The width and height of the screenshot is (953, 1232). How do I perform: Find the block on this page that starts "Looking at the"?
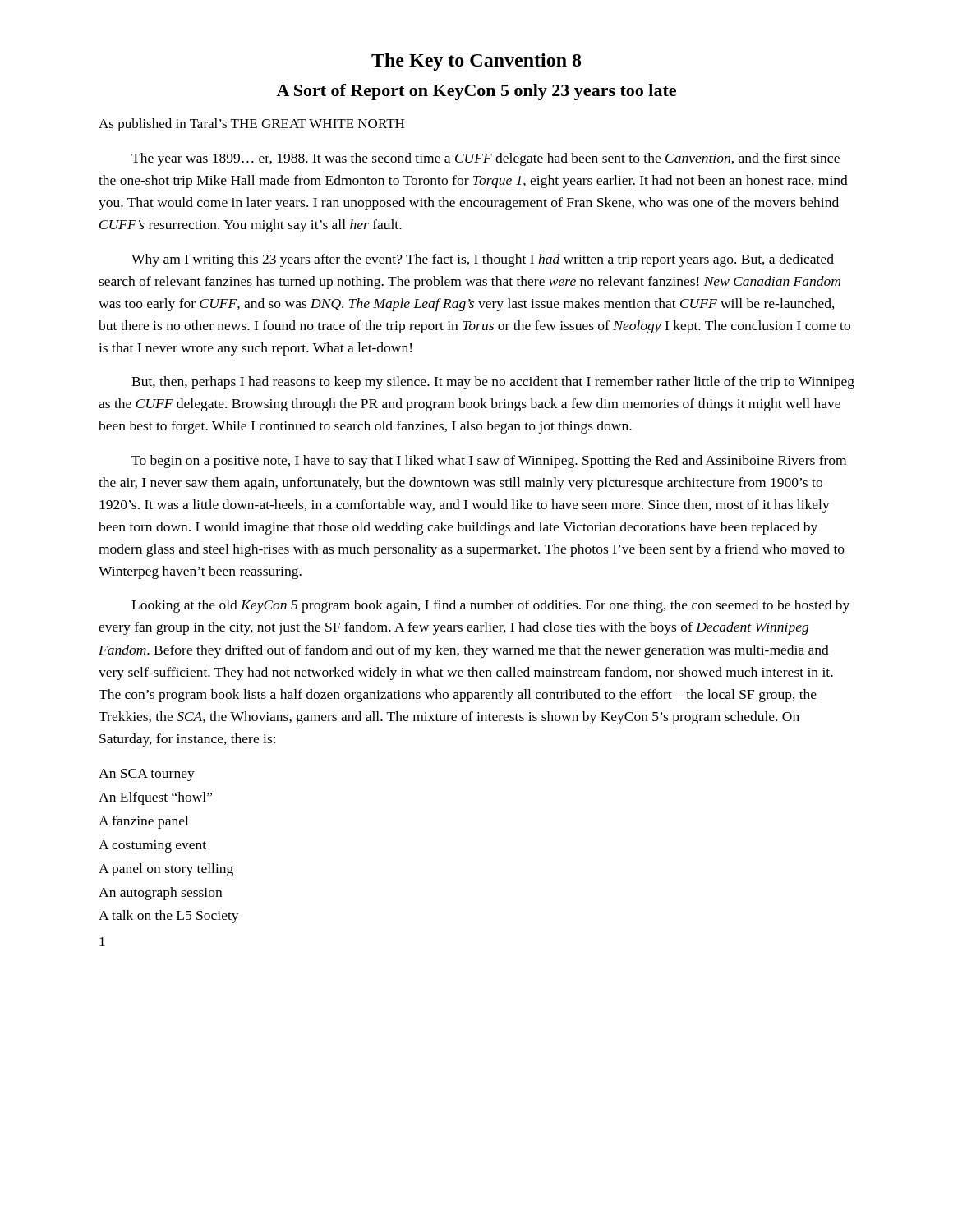pyautogui.click(x=474, y=672)
